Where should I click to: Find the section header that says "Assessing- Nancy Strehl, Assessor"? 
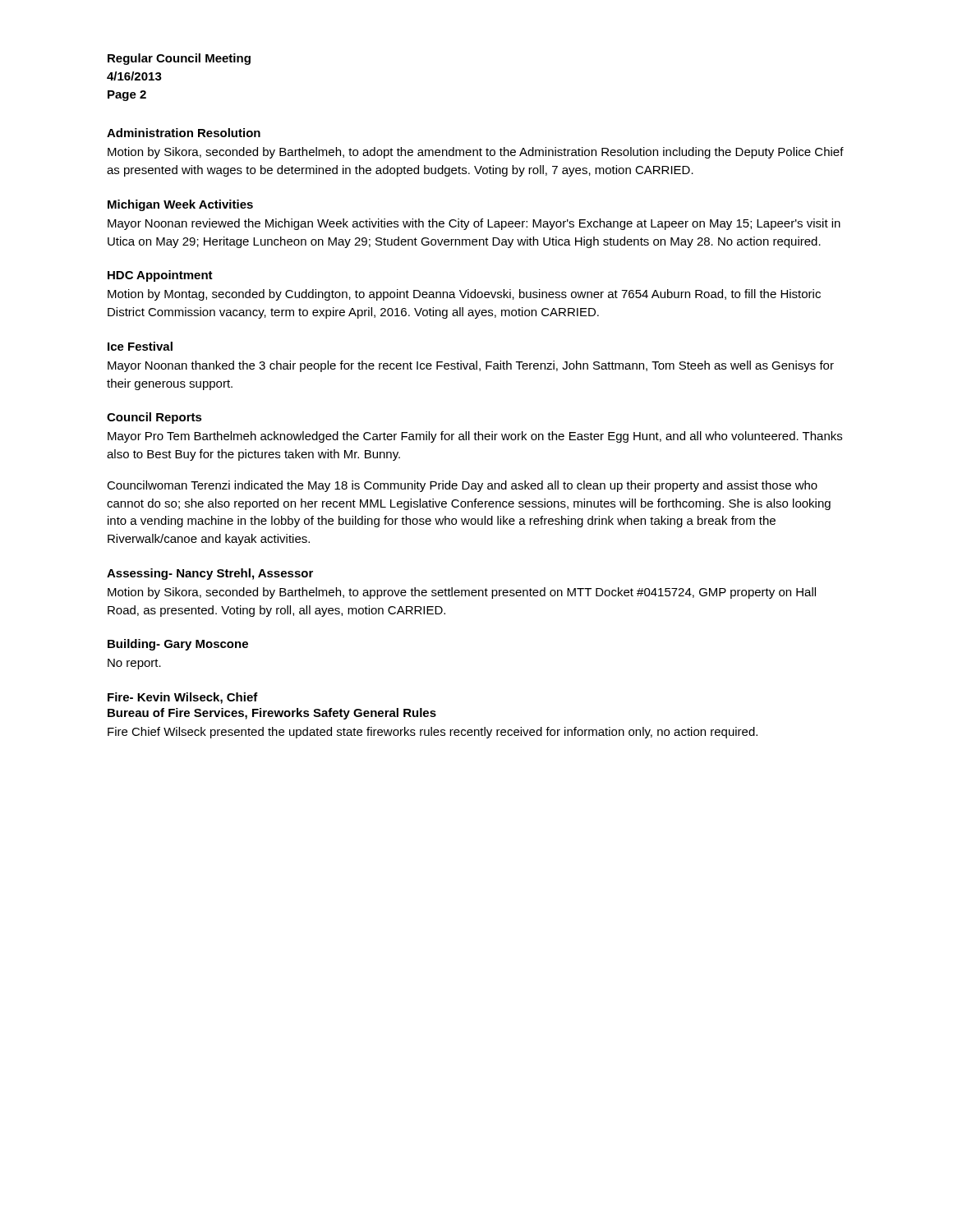210,573
